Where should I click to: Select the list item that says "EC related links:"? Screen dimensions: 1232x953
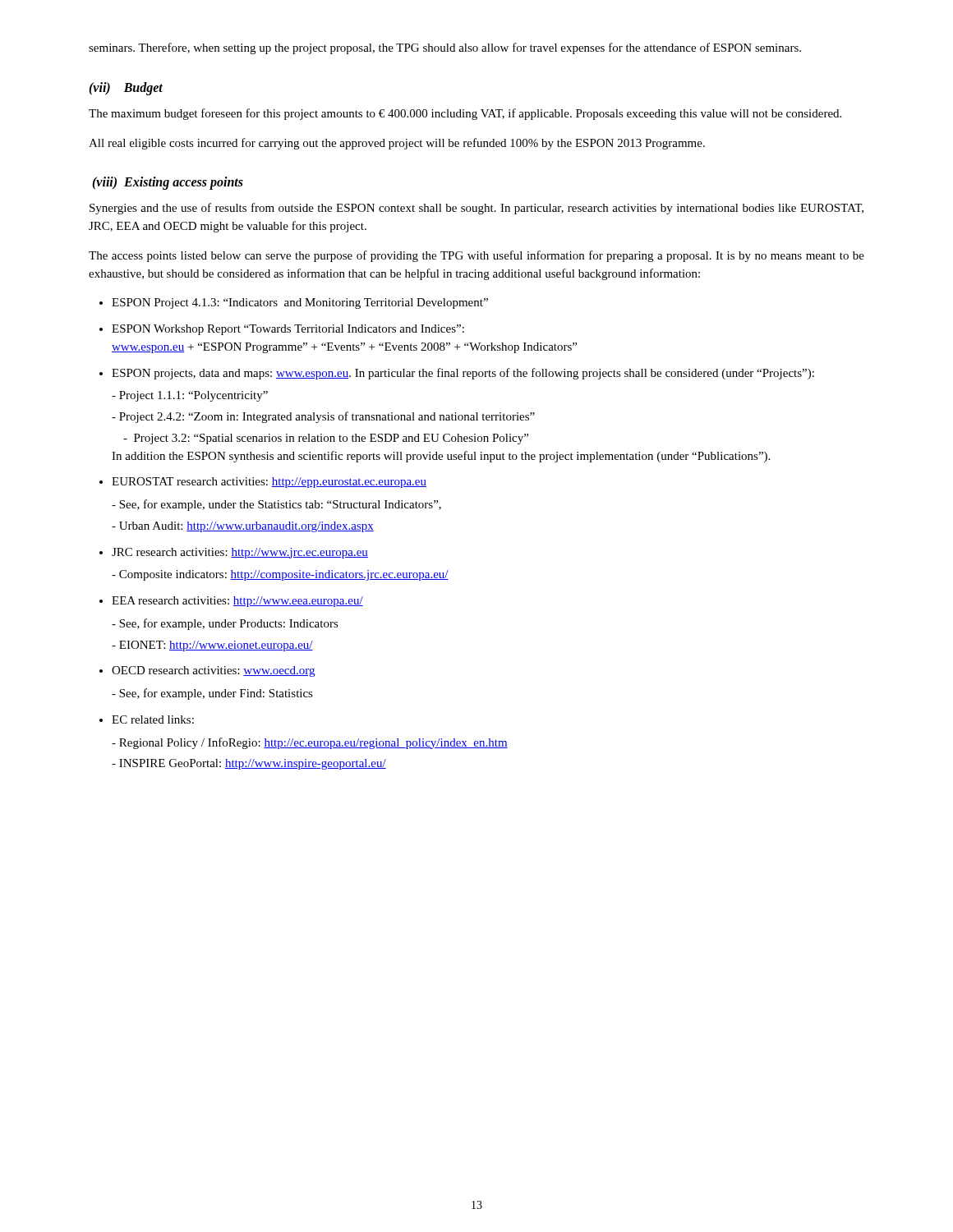pos(488,742)
